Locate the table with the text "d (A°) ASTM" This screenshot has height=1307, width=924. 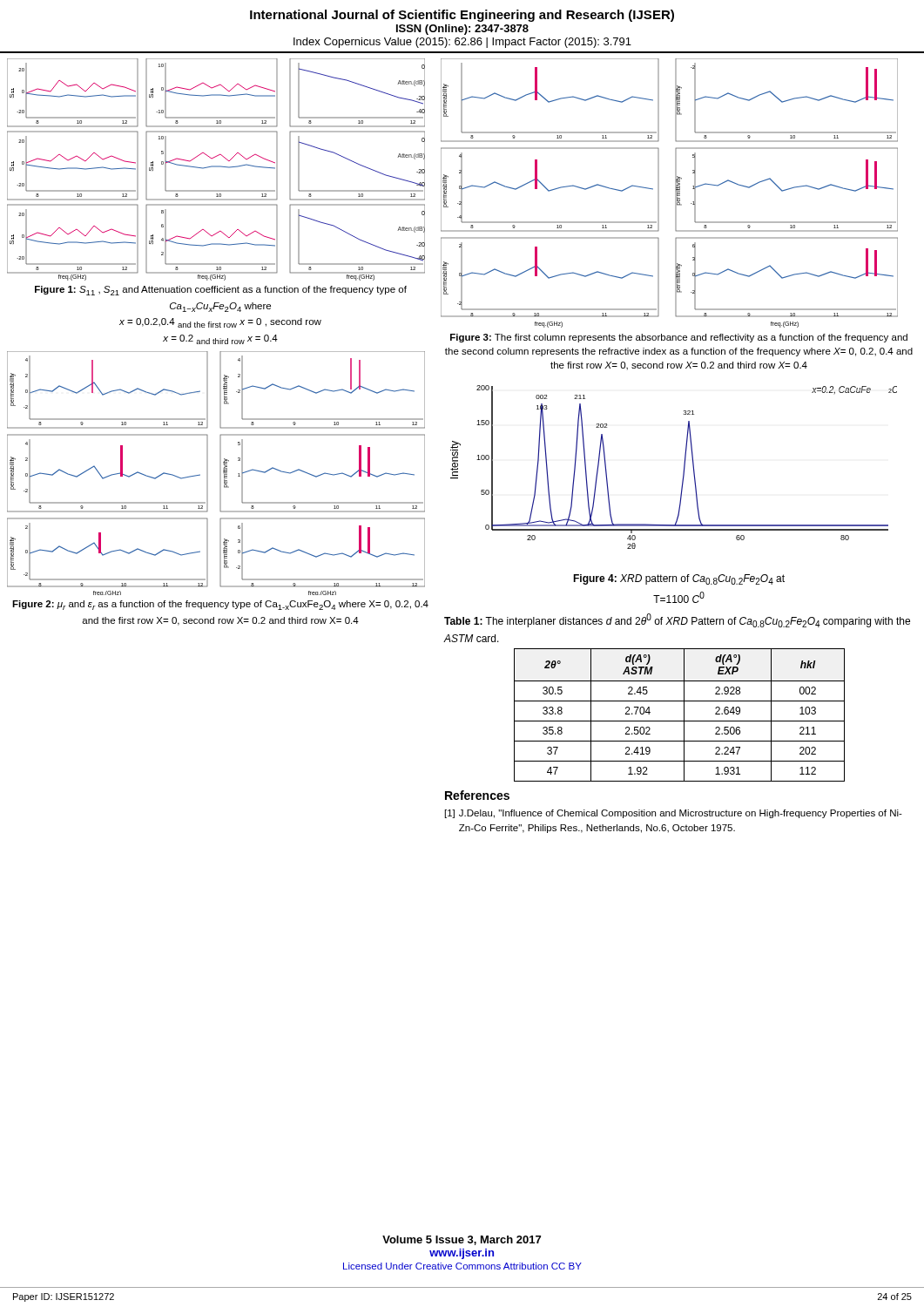(x=679, y=715)
